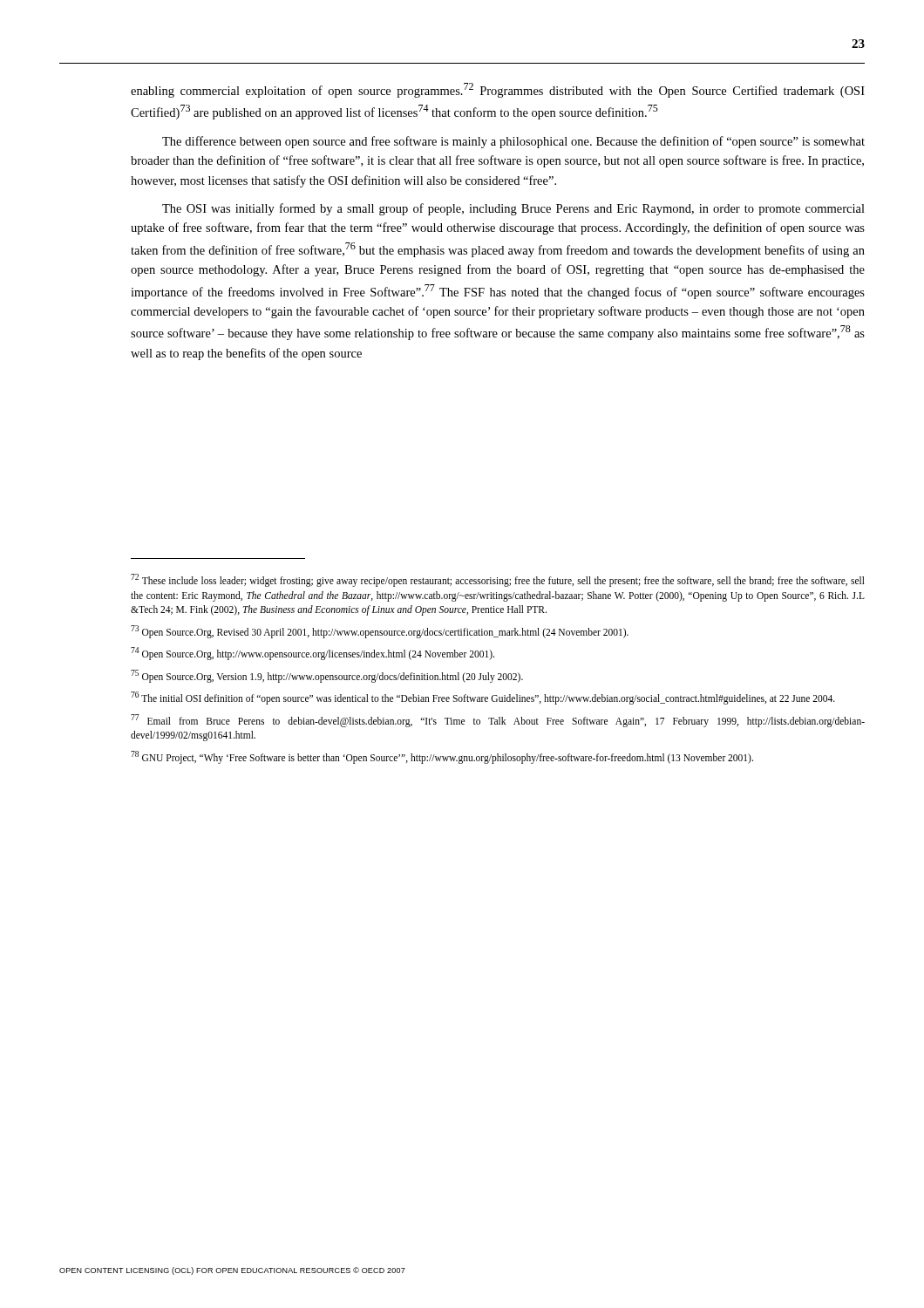Screen dimensions: 1308x924
Task: Find the text starting "73 Open Source.Org,"
Action: pos(498,631)
